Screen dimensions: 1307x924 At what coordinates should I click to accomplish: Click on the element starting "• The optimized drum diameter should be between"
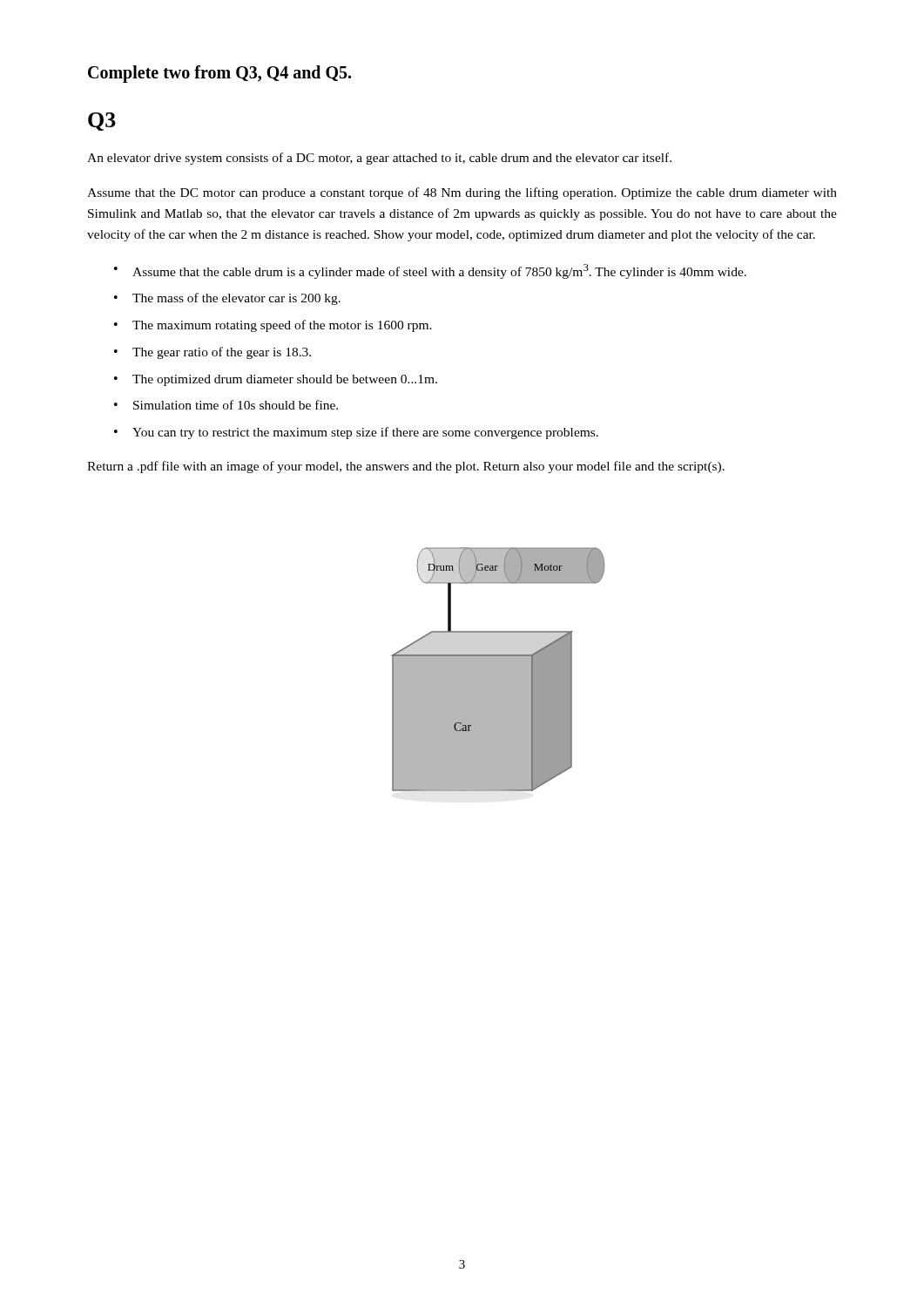276,380
